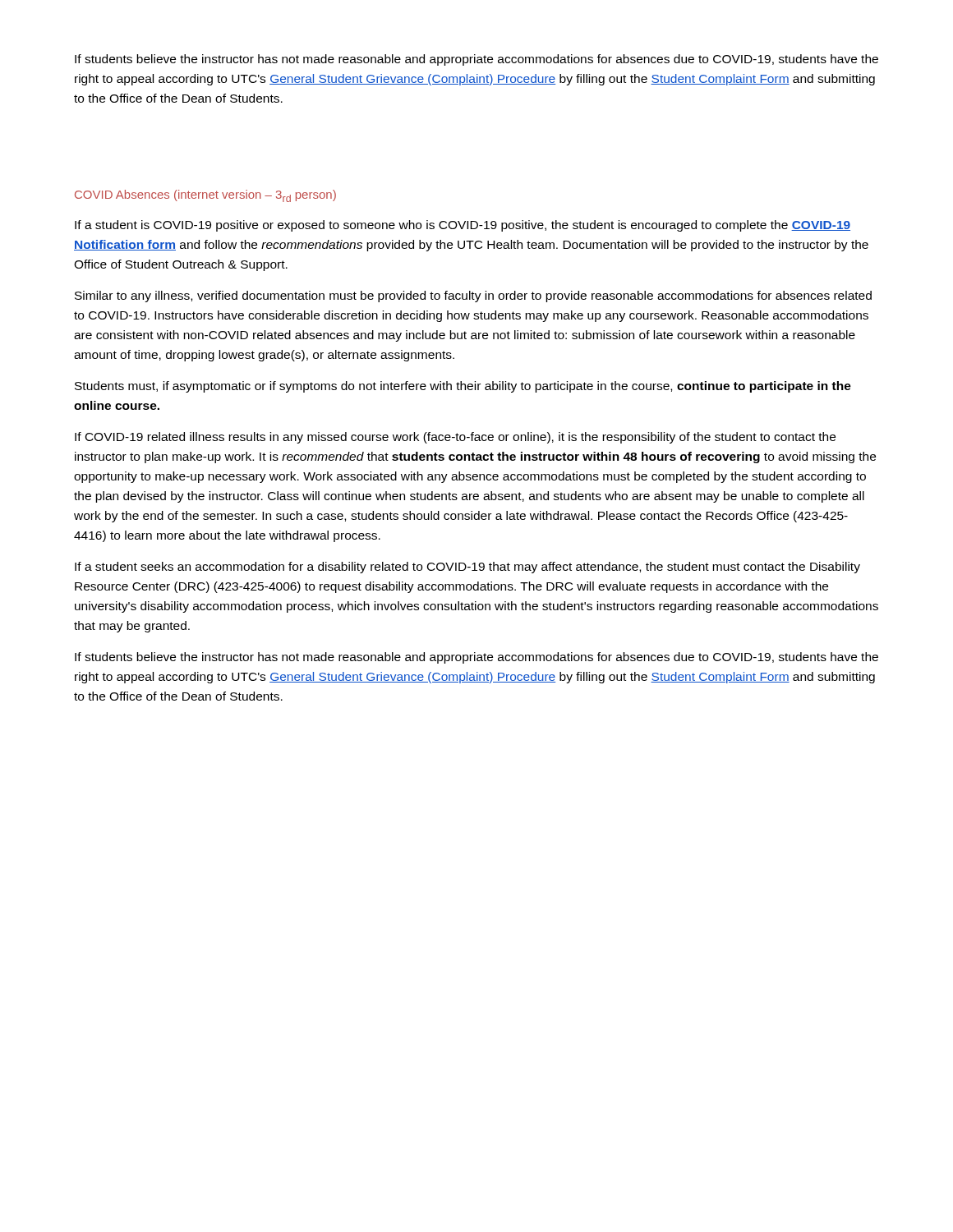This screenshot has width=953, height=1232.
Task: Click on the text block that says "If a student is COVID-19 positive or exposed"
Action: click(476, 461)
